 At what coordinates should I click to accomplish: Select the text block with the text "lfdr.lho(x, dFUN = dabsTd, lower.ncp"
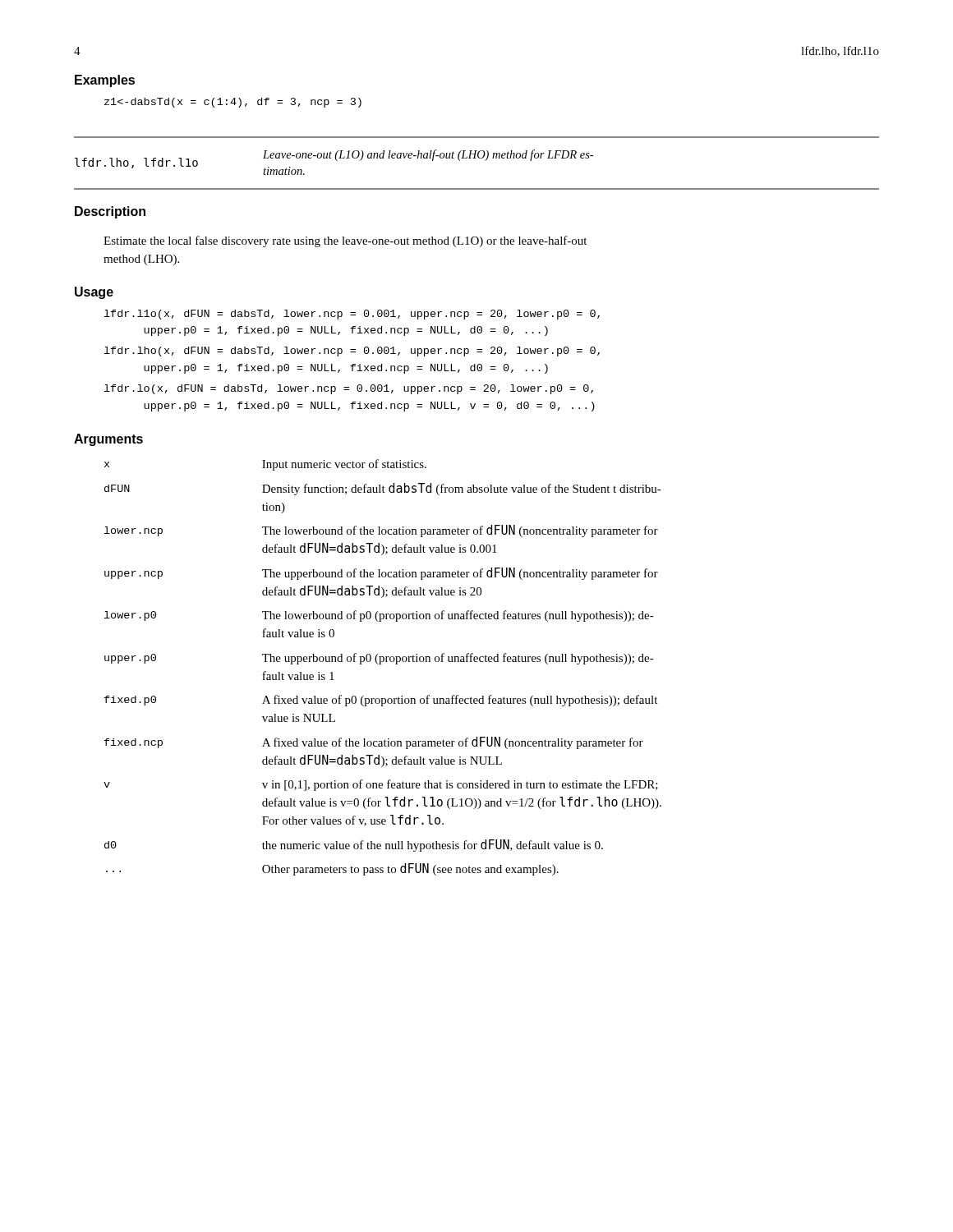pyautogui.click(x=491, y=361)
